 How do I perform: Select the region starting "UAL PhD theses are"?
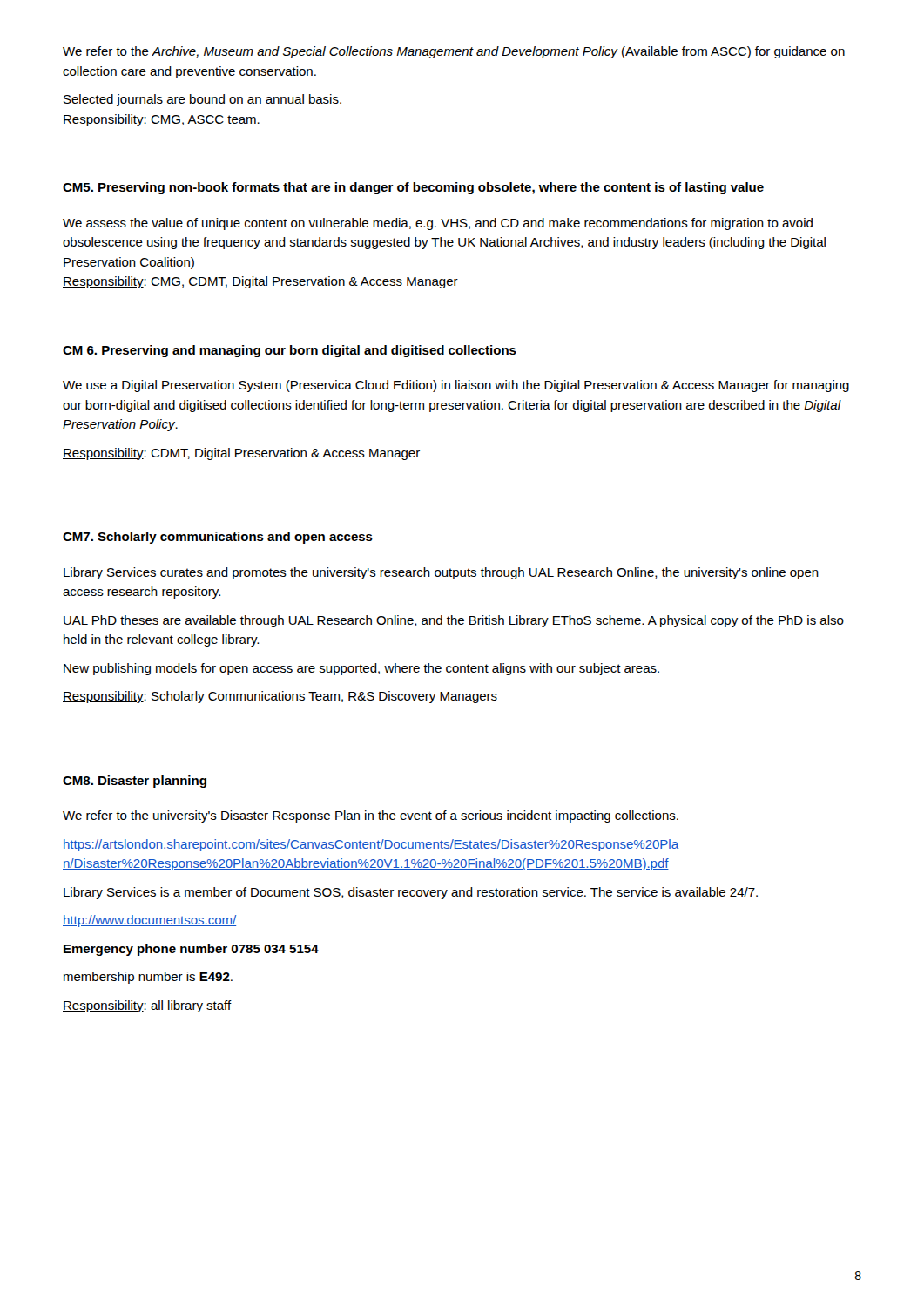[462, 630]
